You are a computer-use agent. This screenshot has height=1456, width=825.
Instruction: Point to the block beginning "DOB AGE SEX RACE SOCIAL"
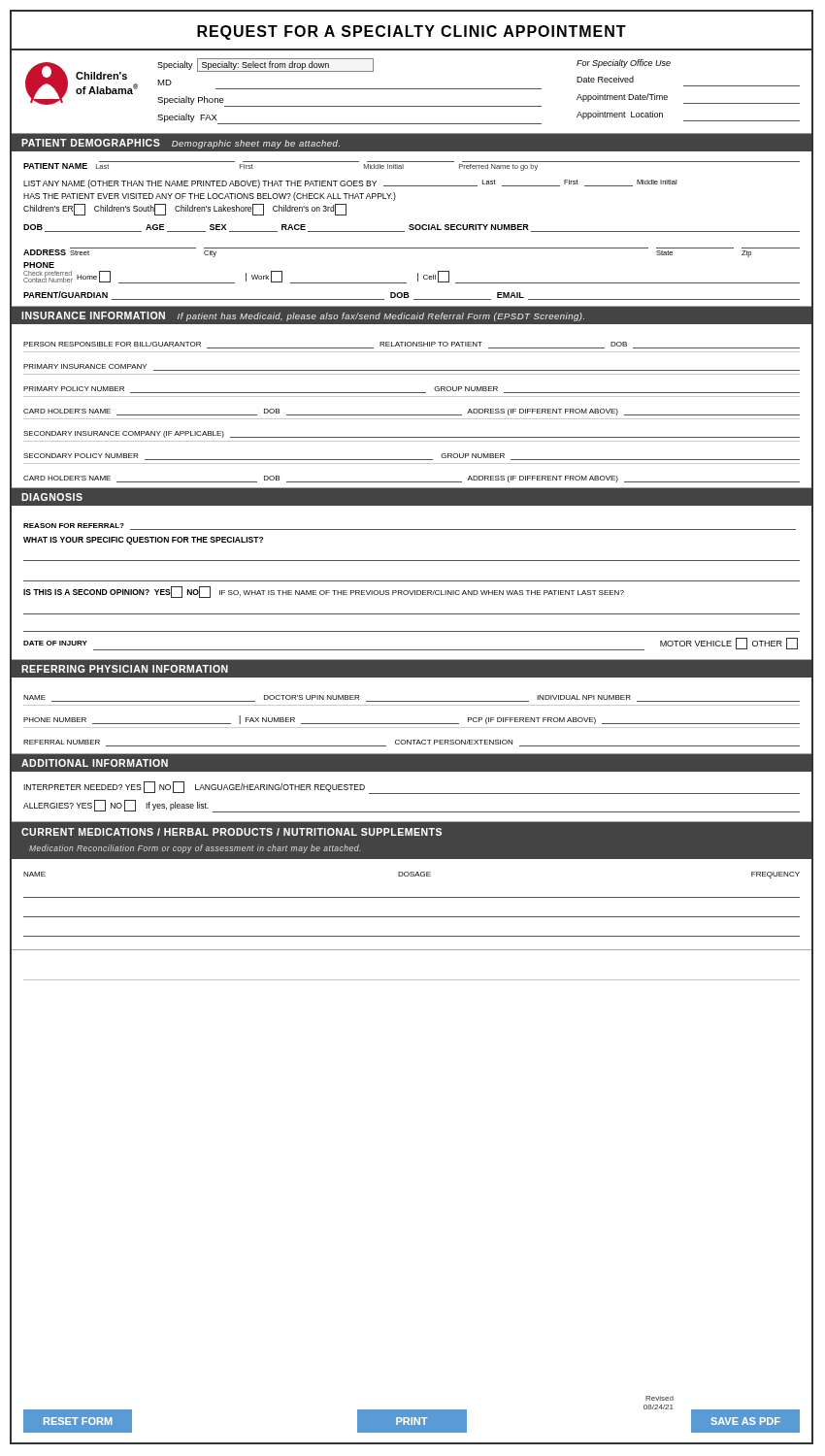click(412, 225)
